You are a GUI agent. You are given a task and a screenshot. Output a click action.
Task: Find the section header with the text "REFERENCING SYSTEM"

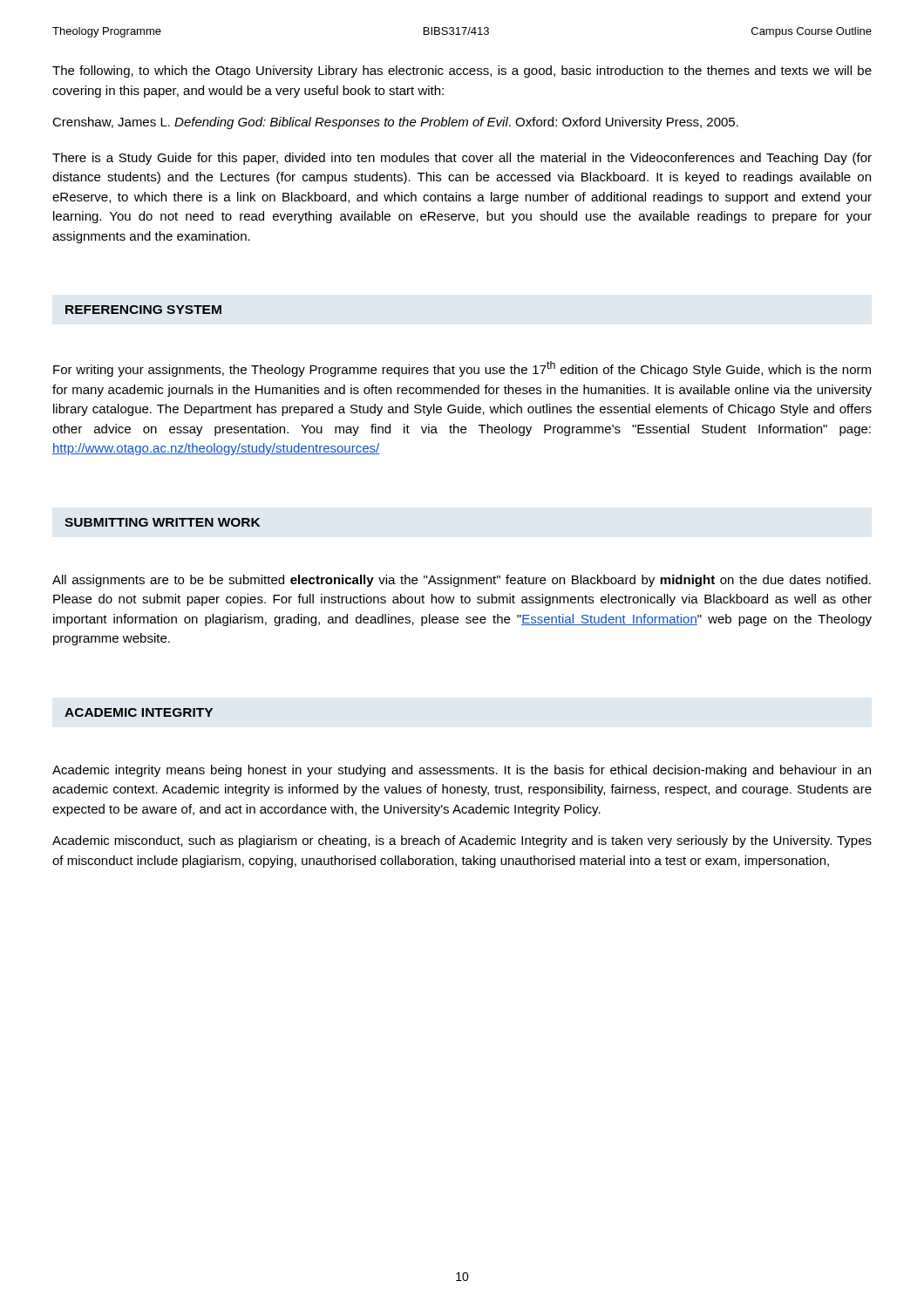[143, 310]
